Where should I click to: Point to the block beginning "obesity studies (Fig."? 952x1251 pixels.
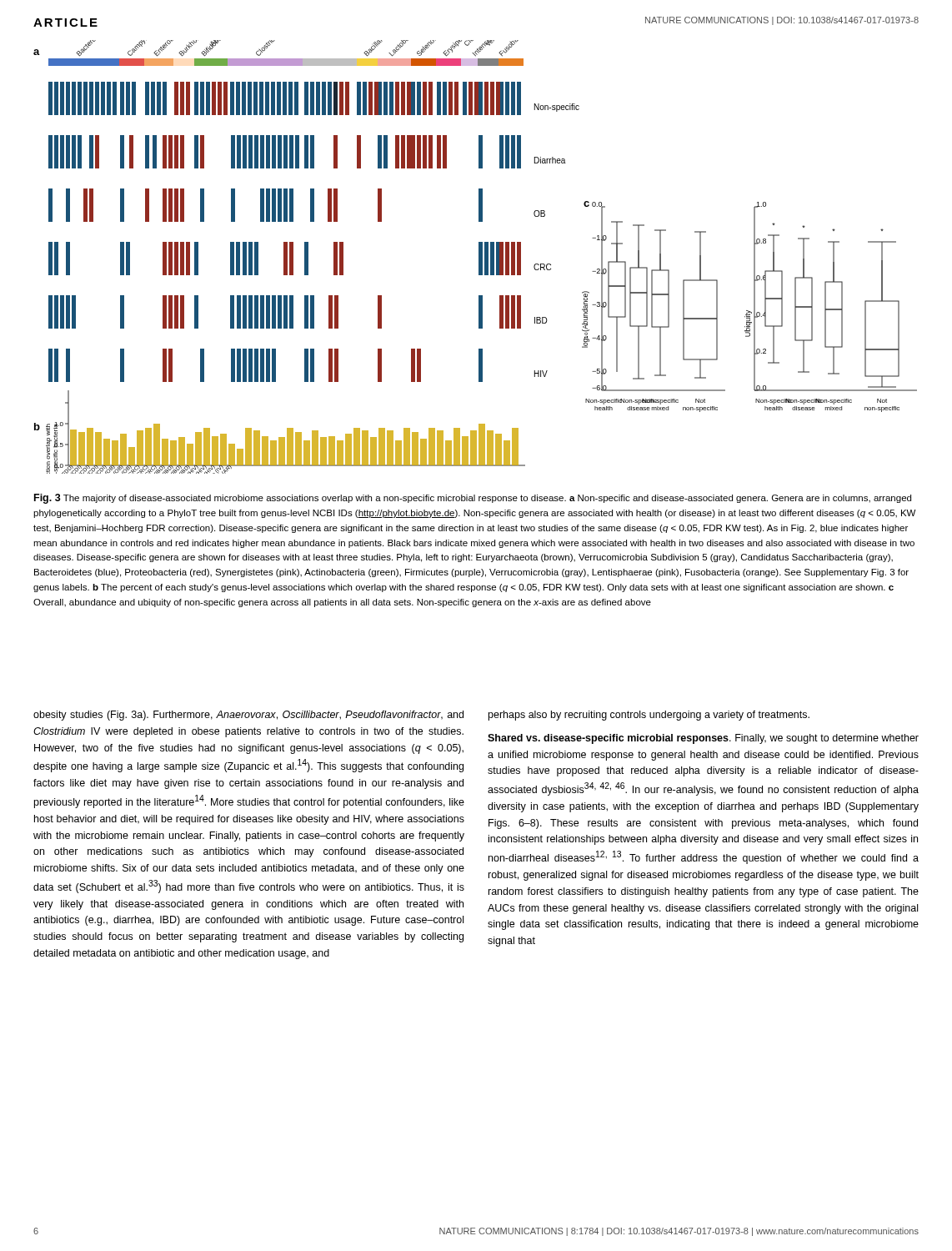point(249,835)
